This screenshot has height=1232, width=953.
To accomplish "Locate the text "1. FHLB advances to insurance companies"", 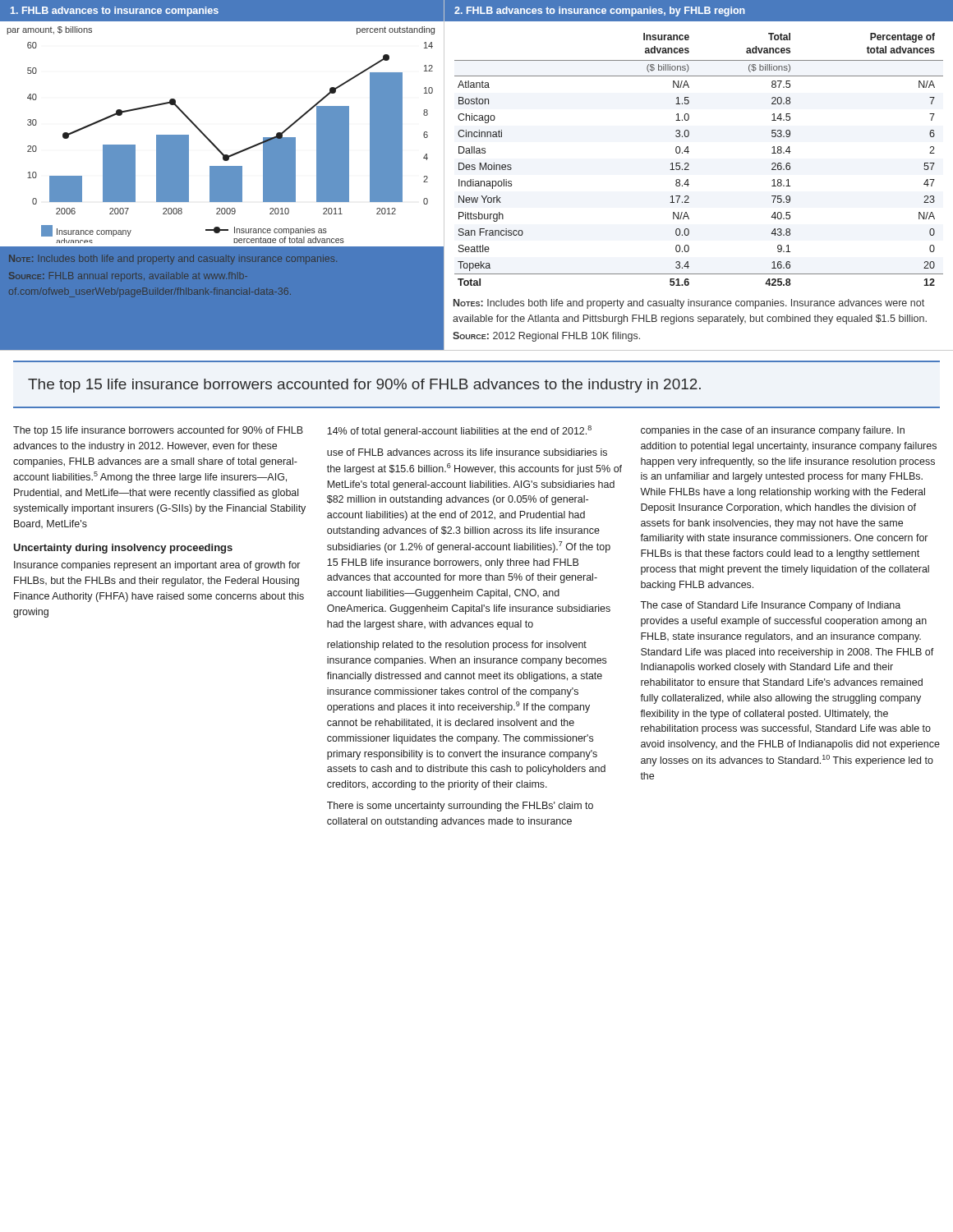I will click(114, 11).
